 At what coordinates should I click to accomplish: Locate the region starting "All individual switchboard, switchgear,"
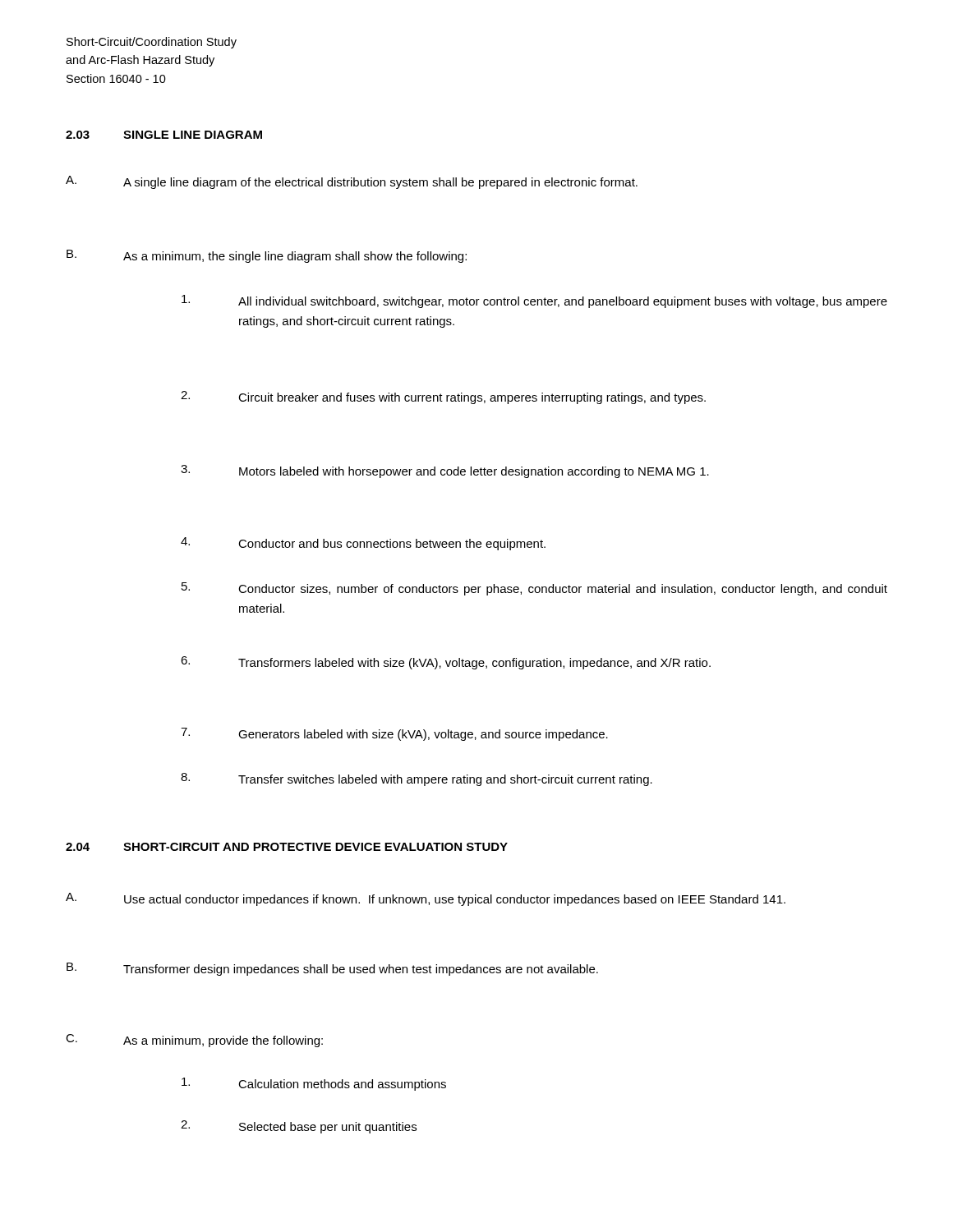(534, 311)
